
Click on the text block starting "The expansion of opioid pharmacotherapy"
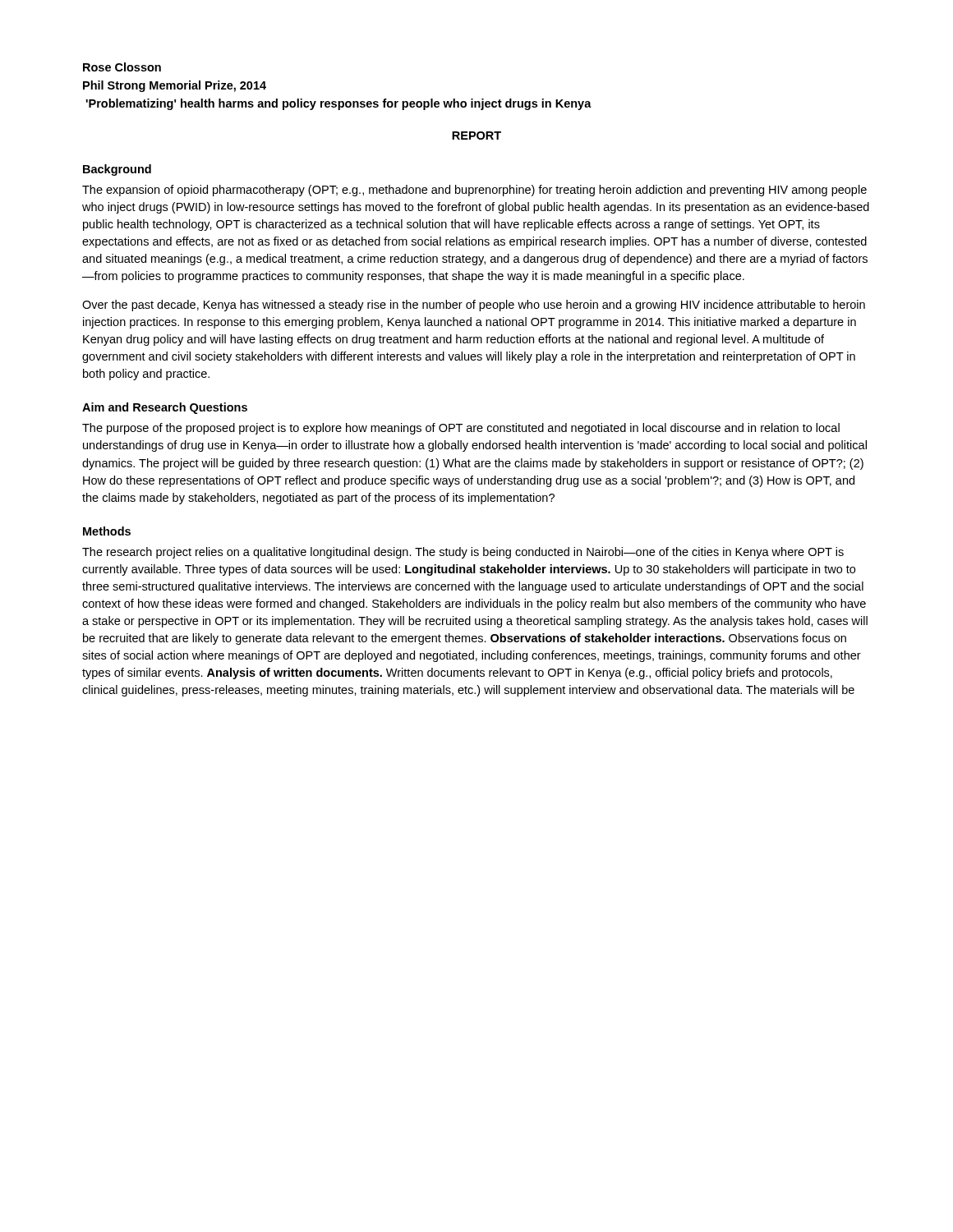coord(476,233)
